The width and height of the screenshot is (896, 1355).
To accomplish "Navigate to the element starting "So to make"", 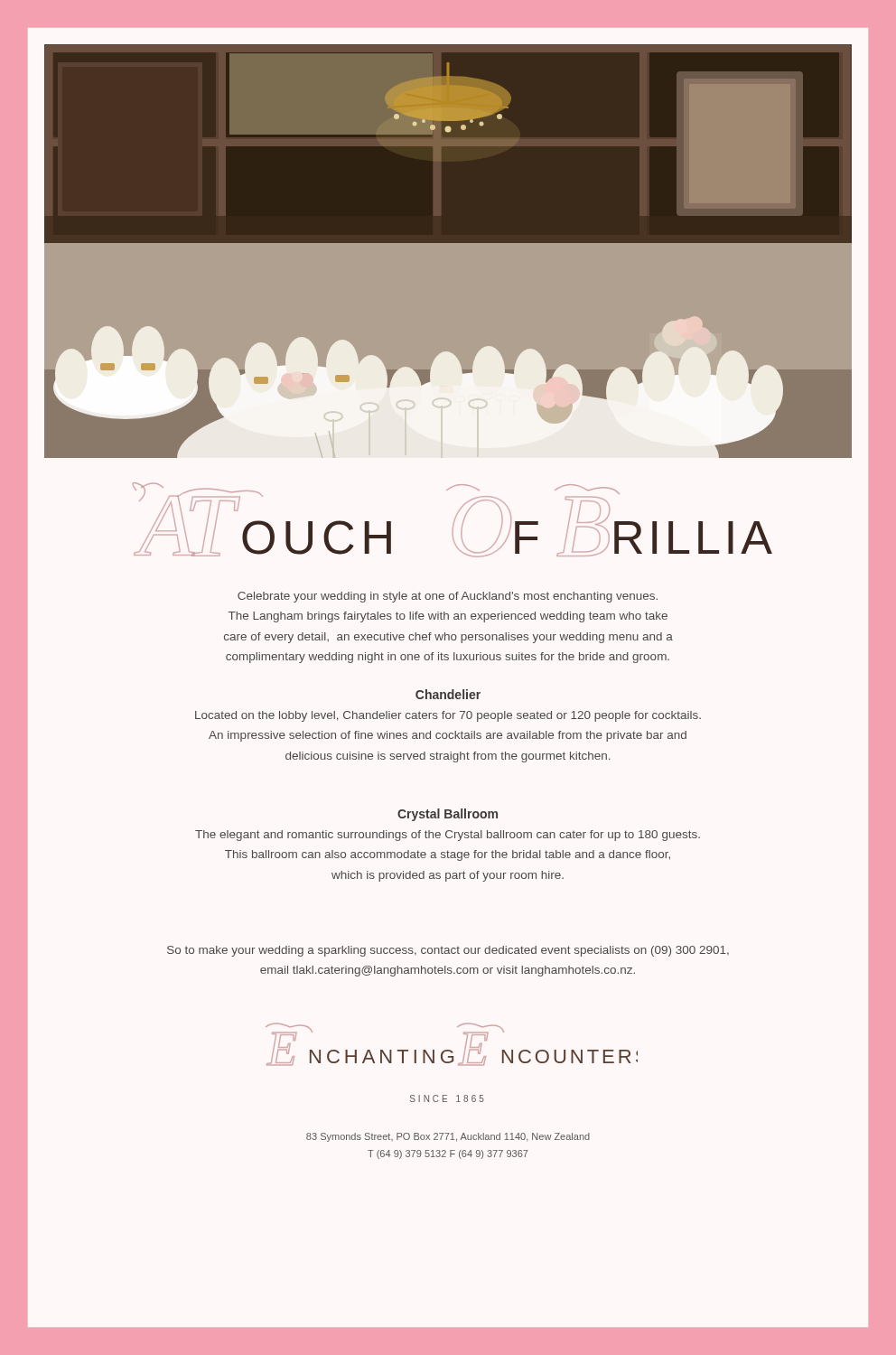I will [448, 960].
